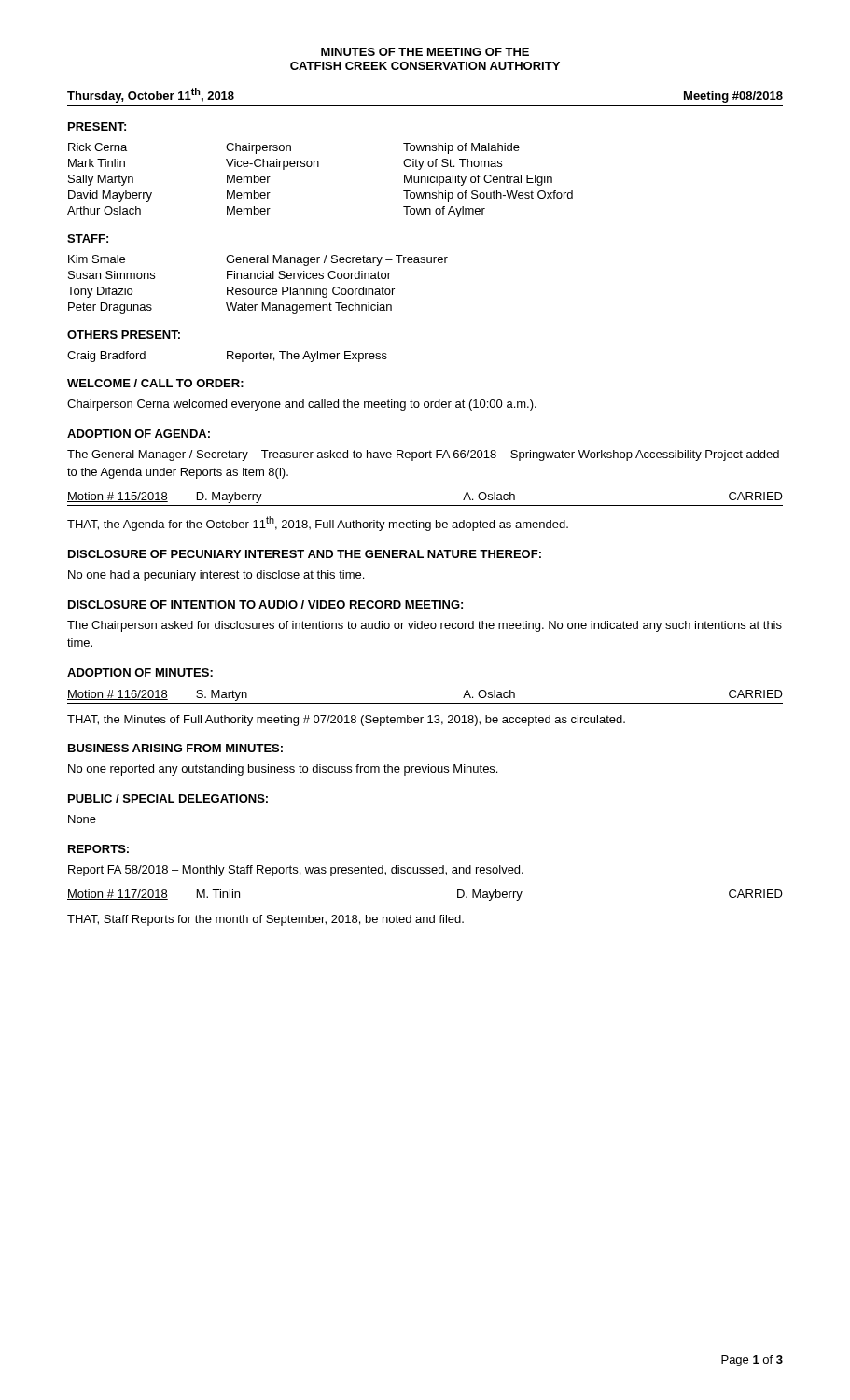
Task: Click the passage that begins "THAT, the Minutes of"
Action: click(x=347, y=719)
